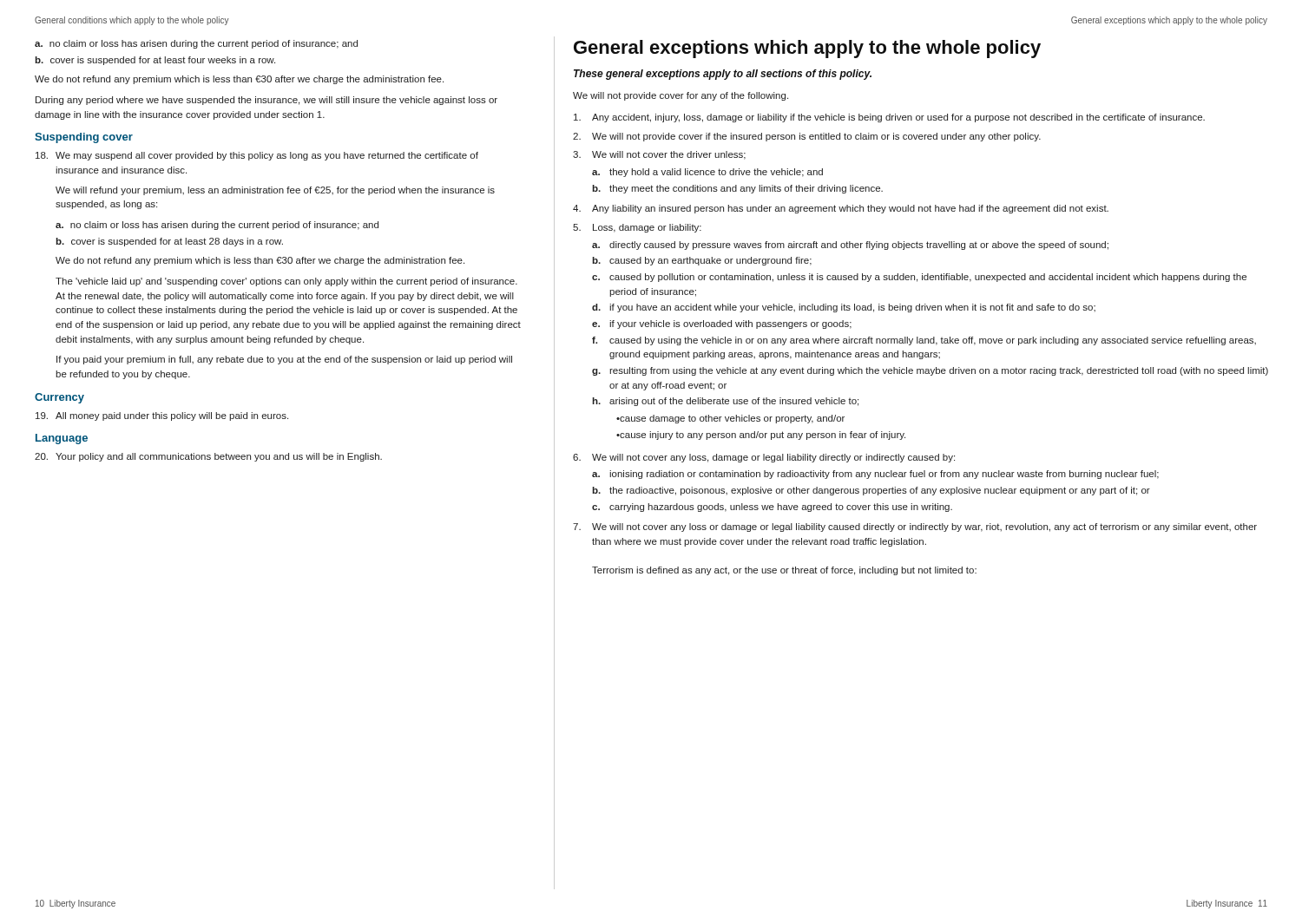Viewport: 1302px width, 924px height.
Task: Navigate to the text starting "3. We will not cover the"
Action: click(x=659, y=155)
